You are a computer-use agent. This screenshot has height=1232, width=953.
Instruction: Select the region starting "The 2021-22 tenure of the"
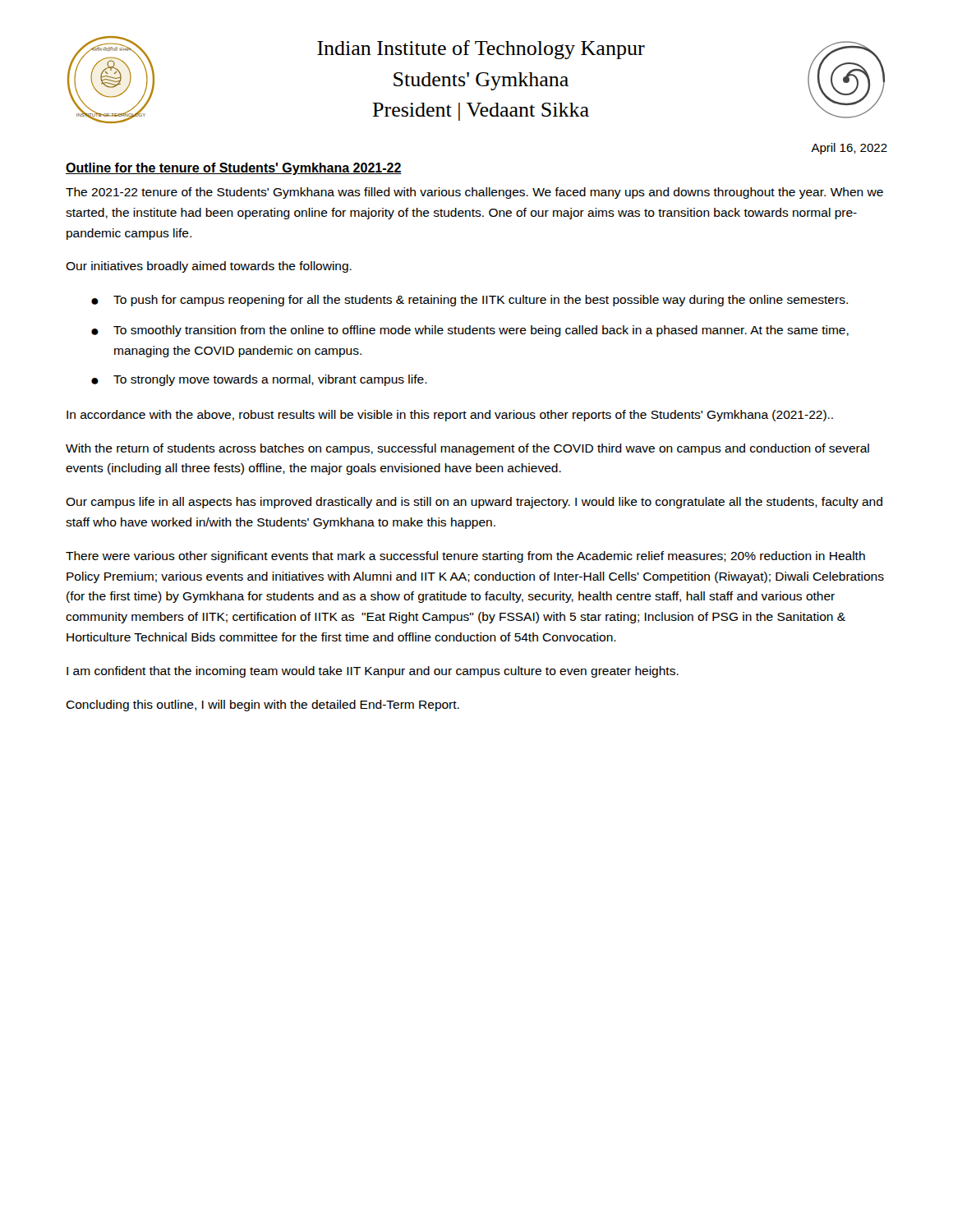click(475, 212)
